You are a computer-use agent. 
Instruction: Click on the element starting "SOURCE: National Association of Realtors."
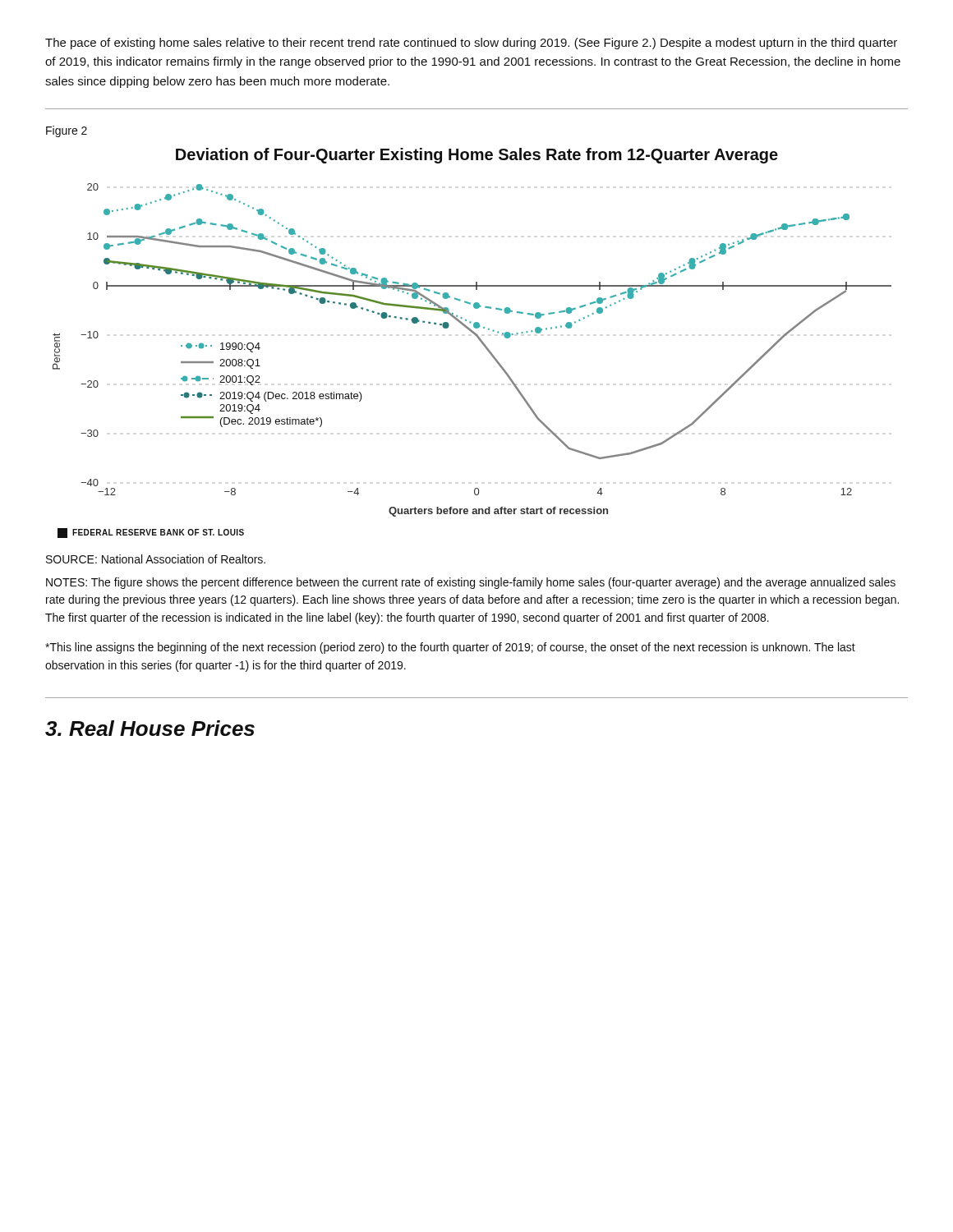click(156, 559)
